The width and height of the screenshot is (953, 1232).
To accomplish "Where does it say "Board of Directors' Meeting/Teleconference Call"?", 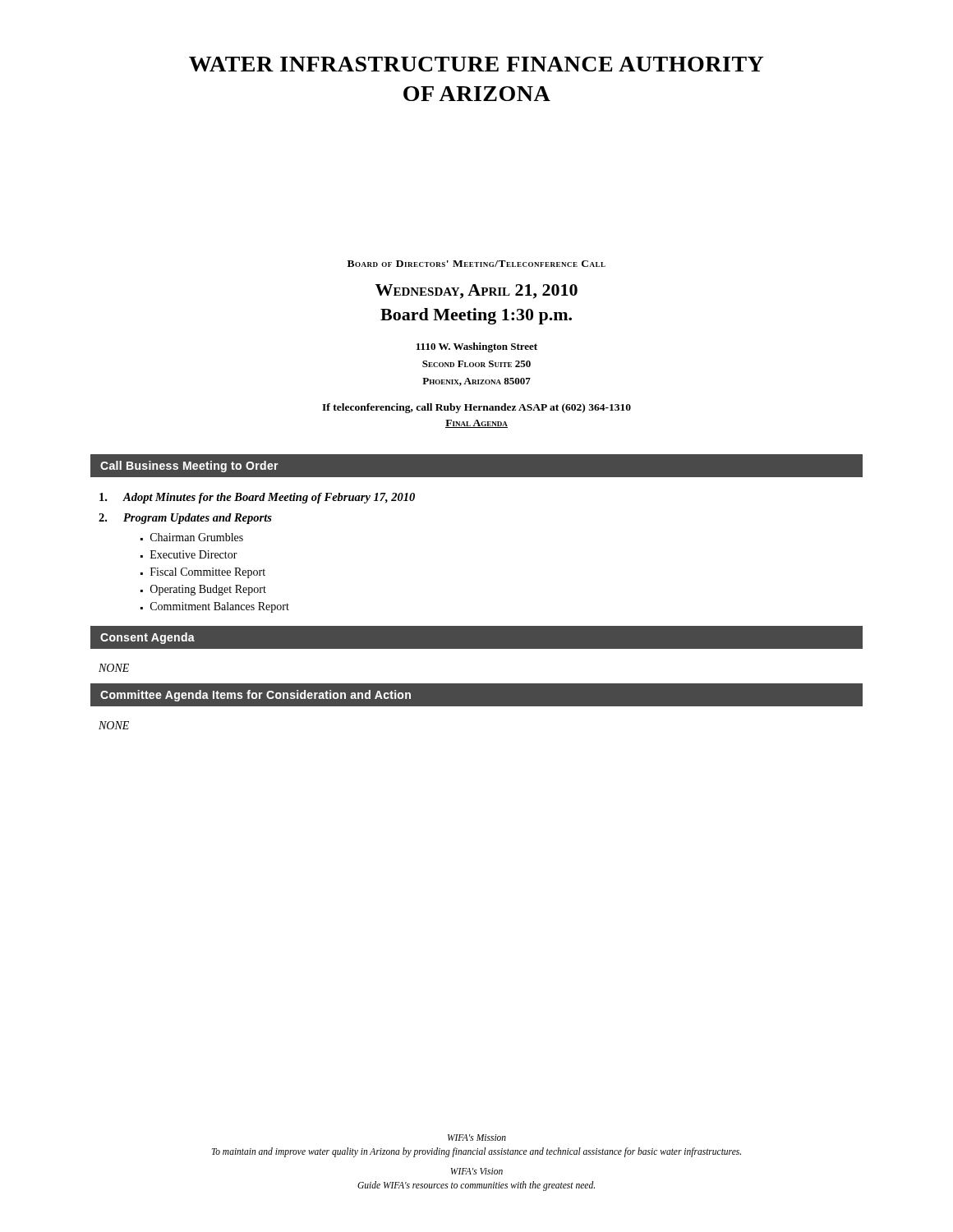I will pyautogui.click(x=476, y=263).
